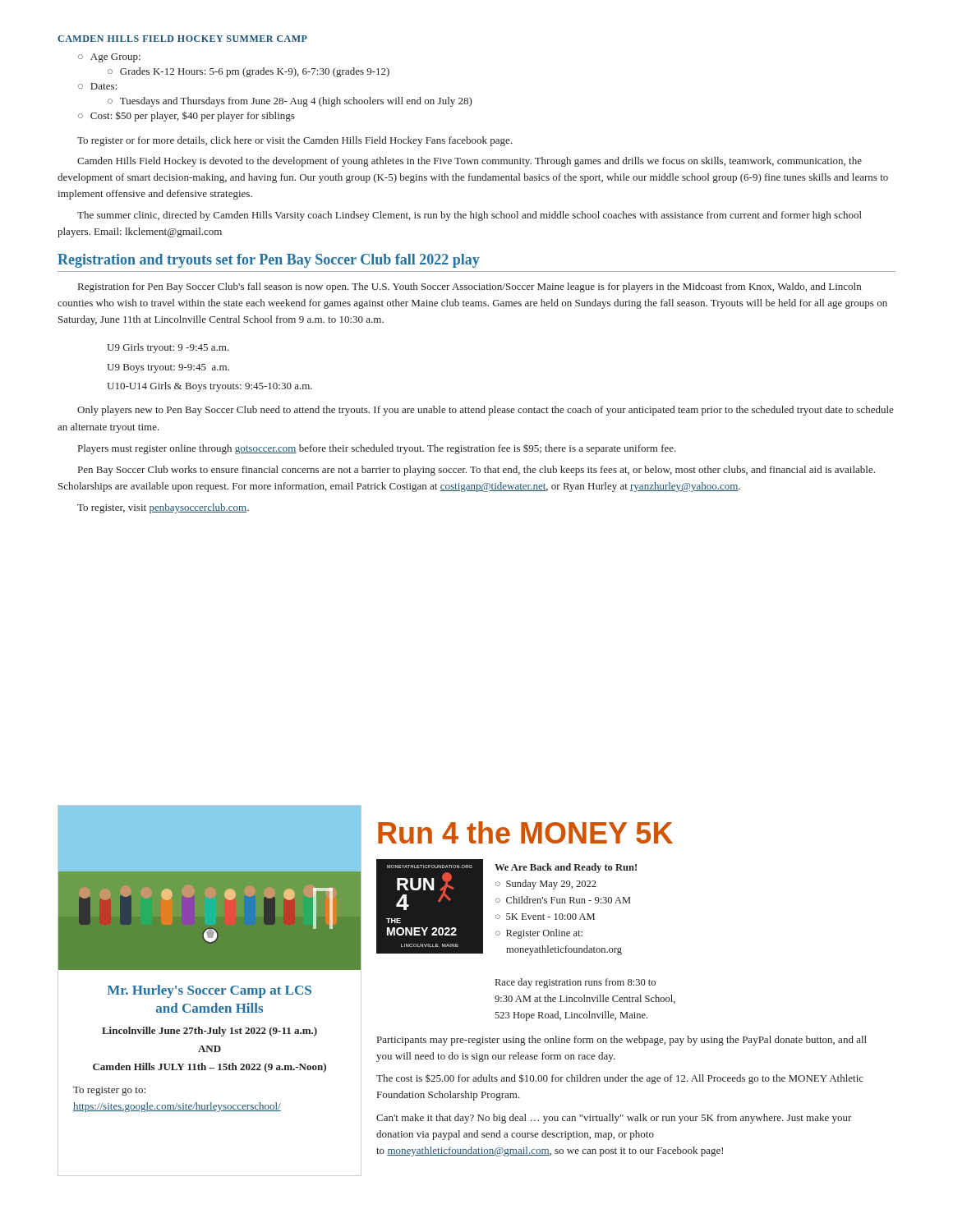Select the text block that reads "Participants may pre-register using the"

click(x=622, y=1048)
